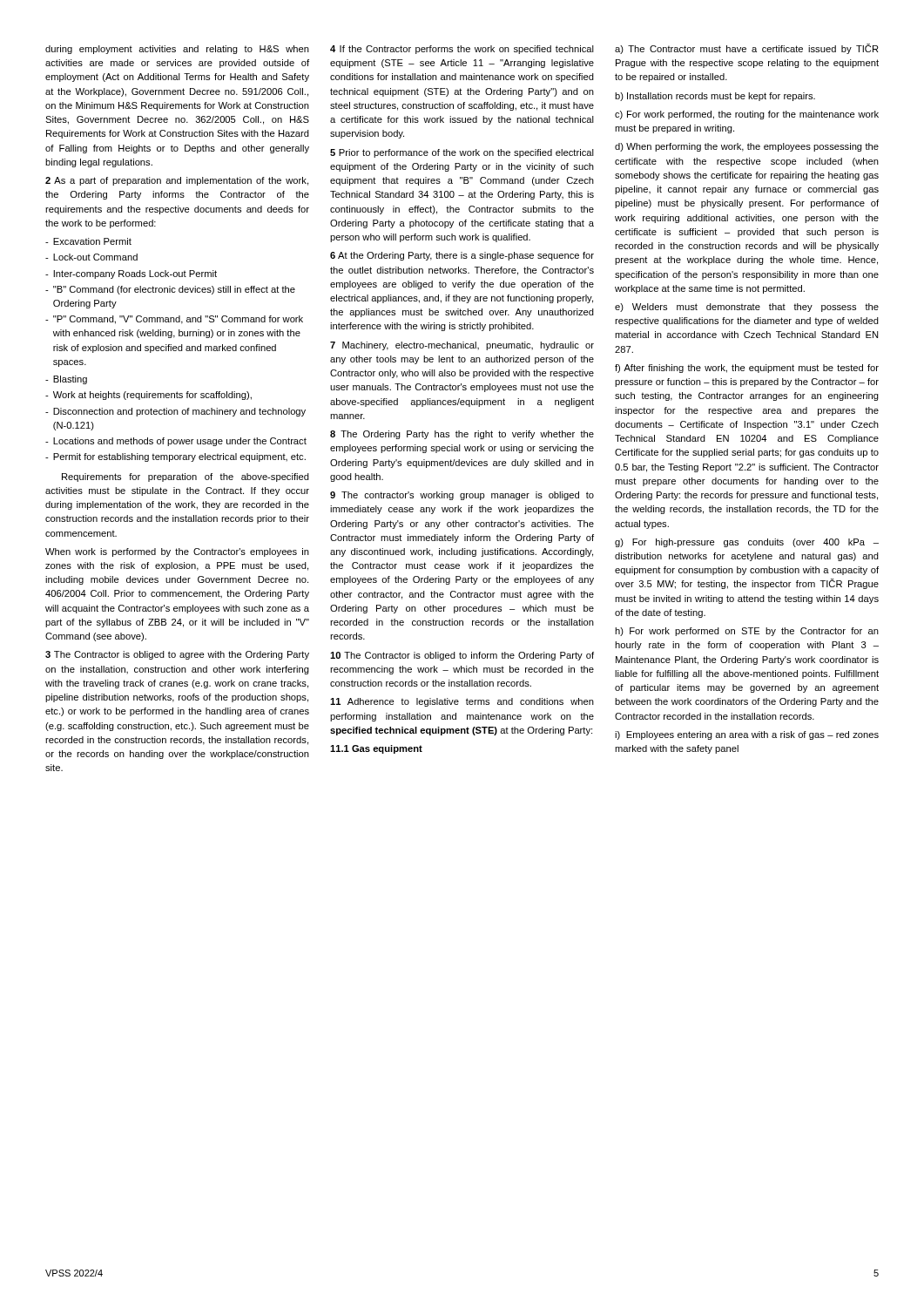Click on the text starting "h) For work performed on STE by the"
Image resolution: width=924 pixels, height=1307 pixels.
point(747,673)
